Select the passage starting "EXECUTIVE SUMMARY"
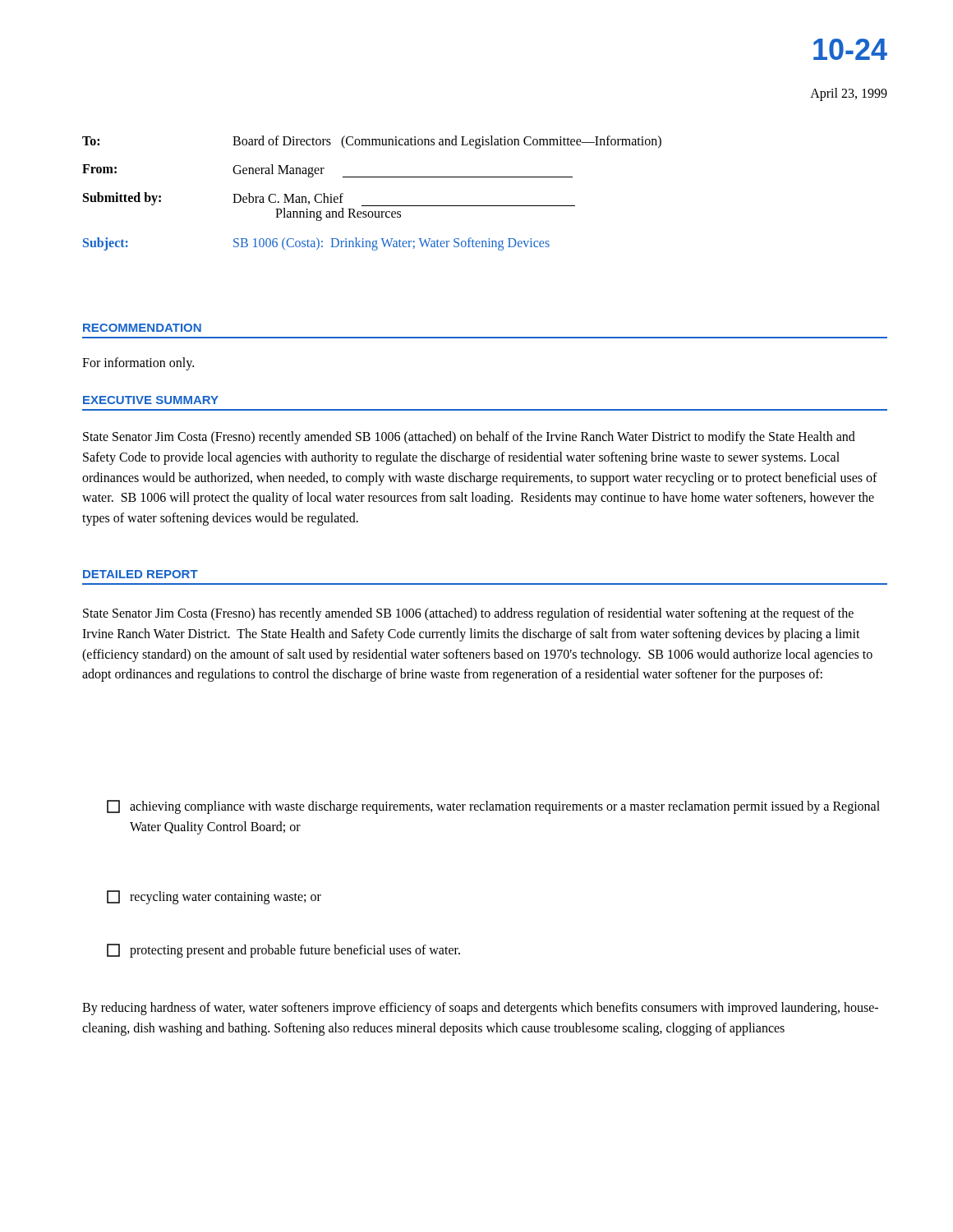Image resolution: width=953 pixels, height=1232 pixels. [x=150, y=400]
